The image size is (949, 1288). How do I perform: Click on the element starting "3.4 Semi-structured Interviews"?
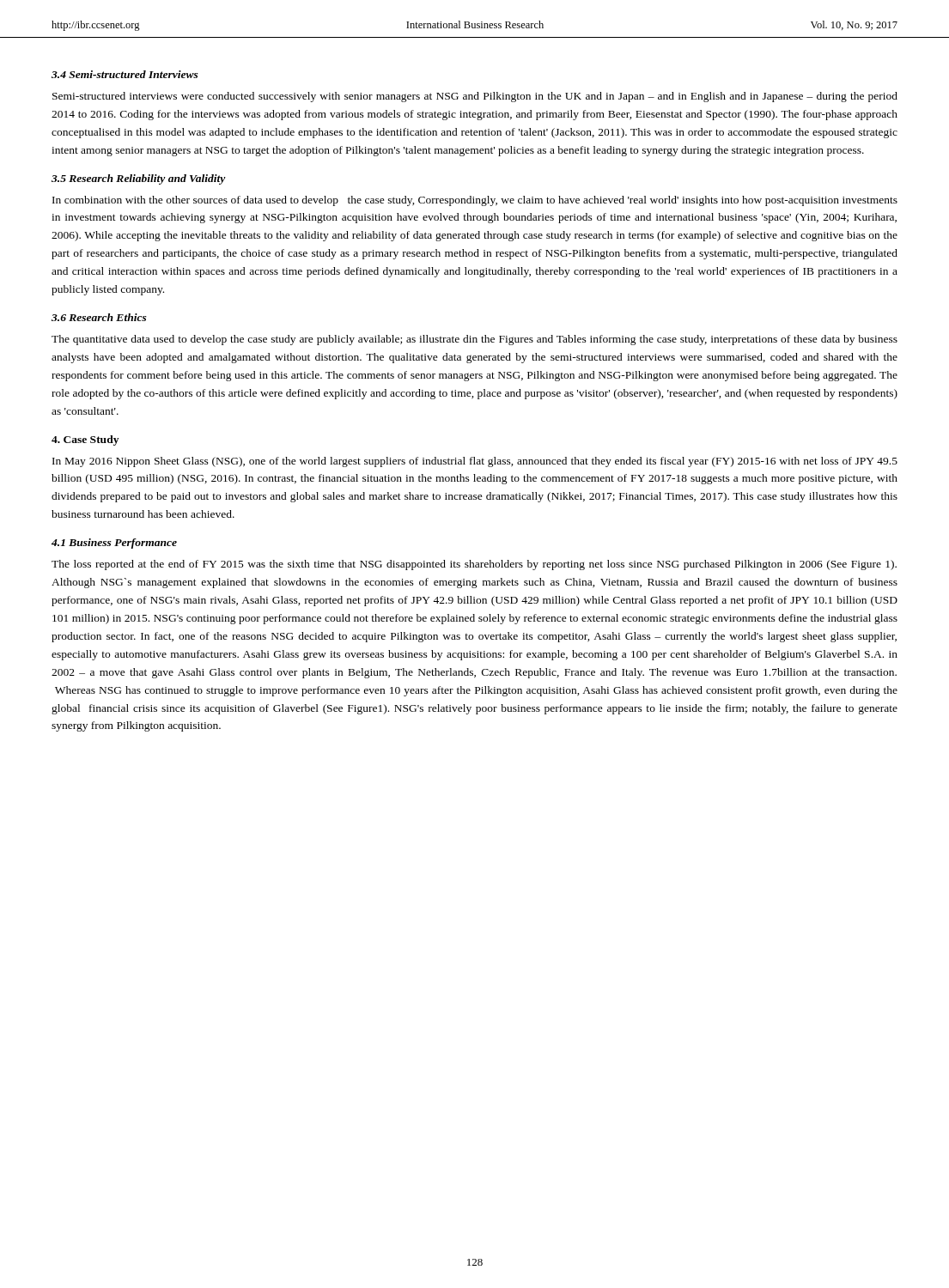125,74
